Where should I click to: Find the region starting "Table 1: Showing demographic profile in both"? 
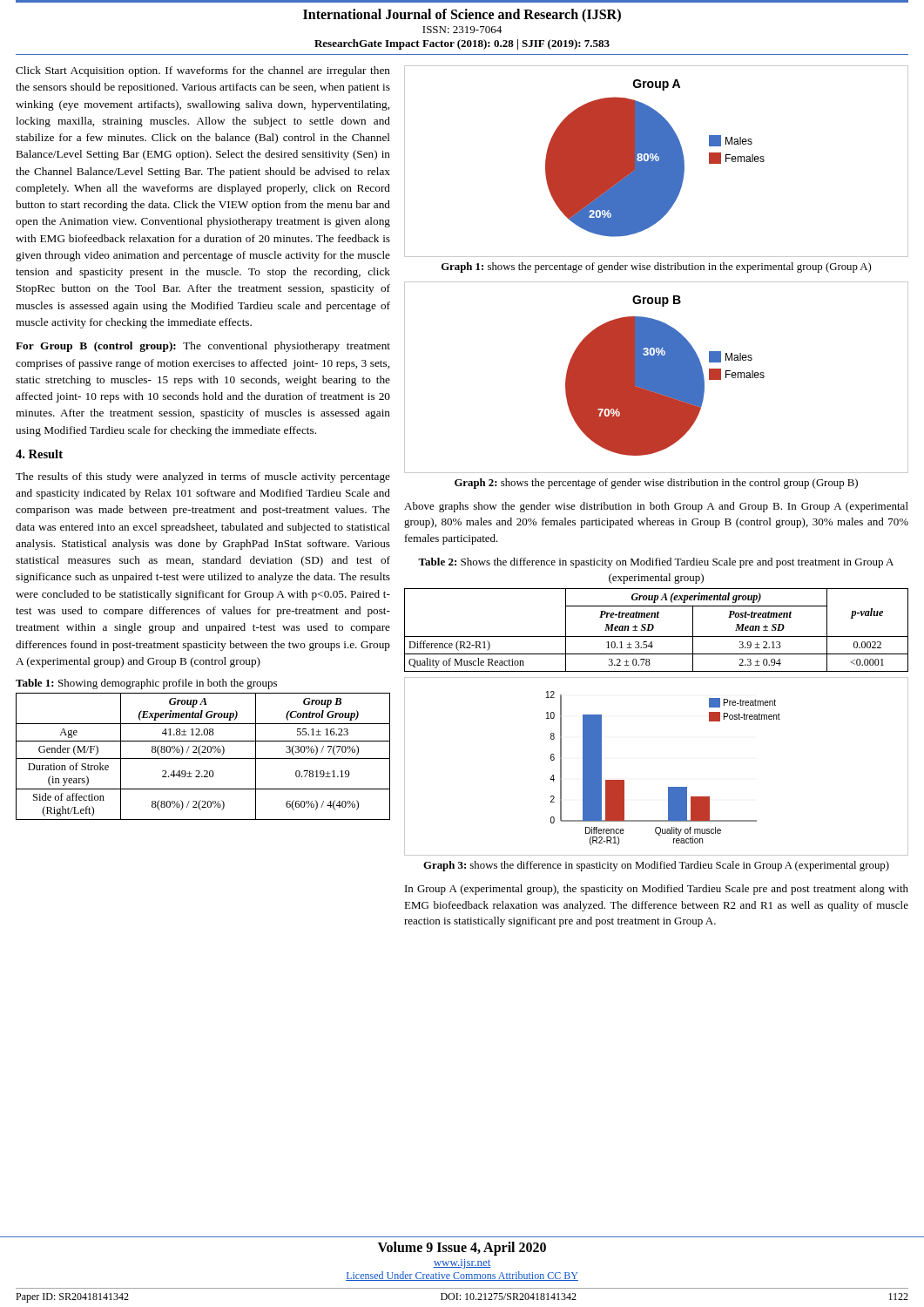pos(147,683)
